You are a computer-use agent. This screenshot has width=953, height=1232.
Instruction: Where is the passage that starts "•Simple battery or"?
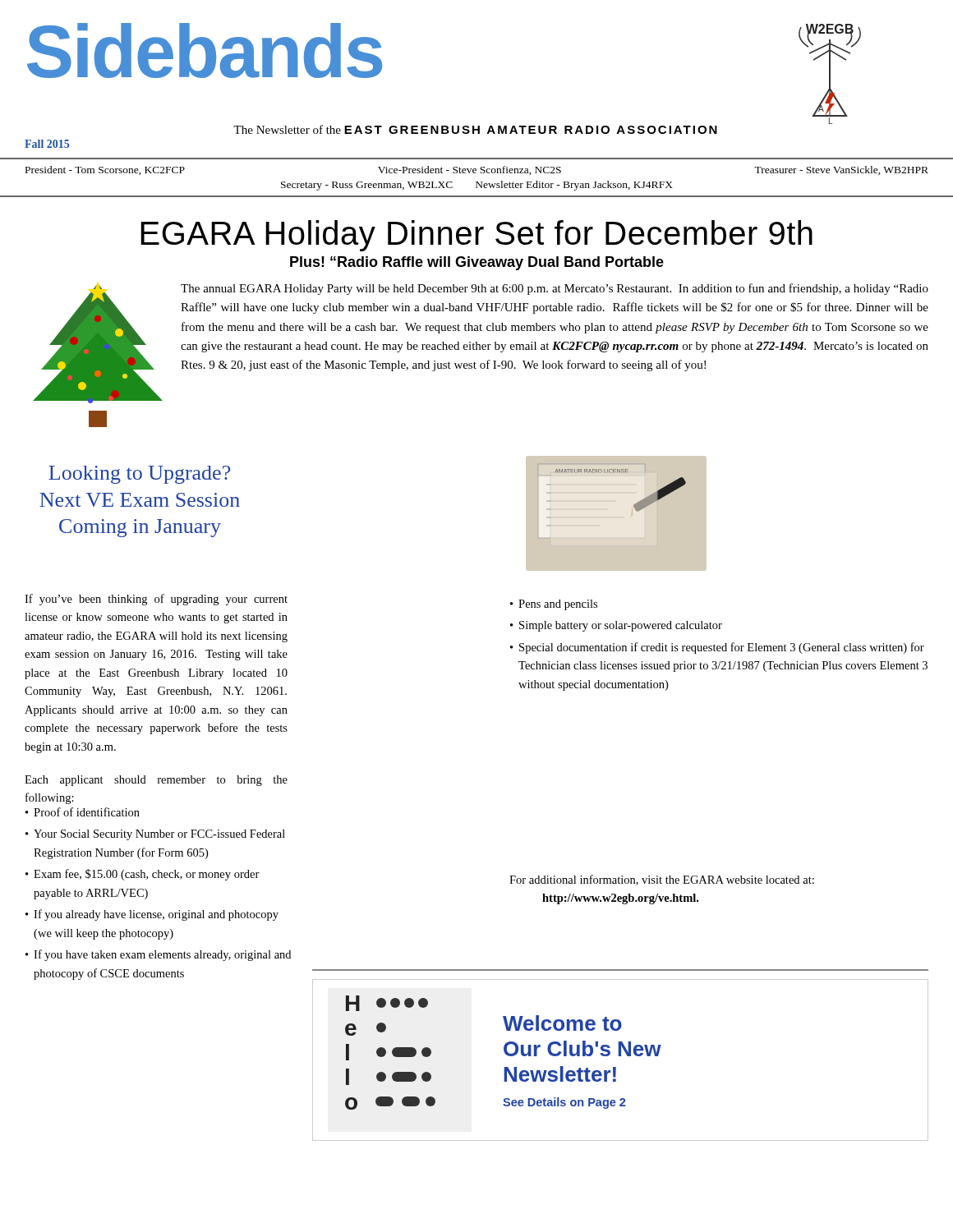pyautogui.click(x=616, y=626)
